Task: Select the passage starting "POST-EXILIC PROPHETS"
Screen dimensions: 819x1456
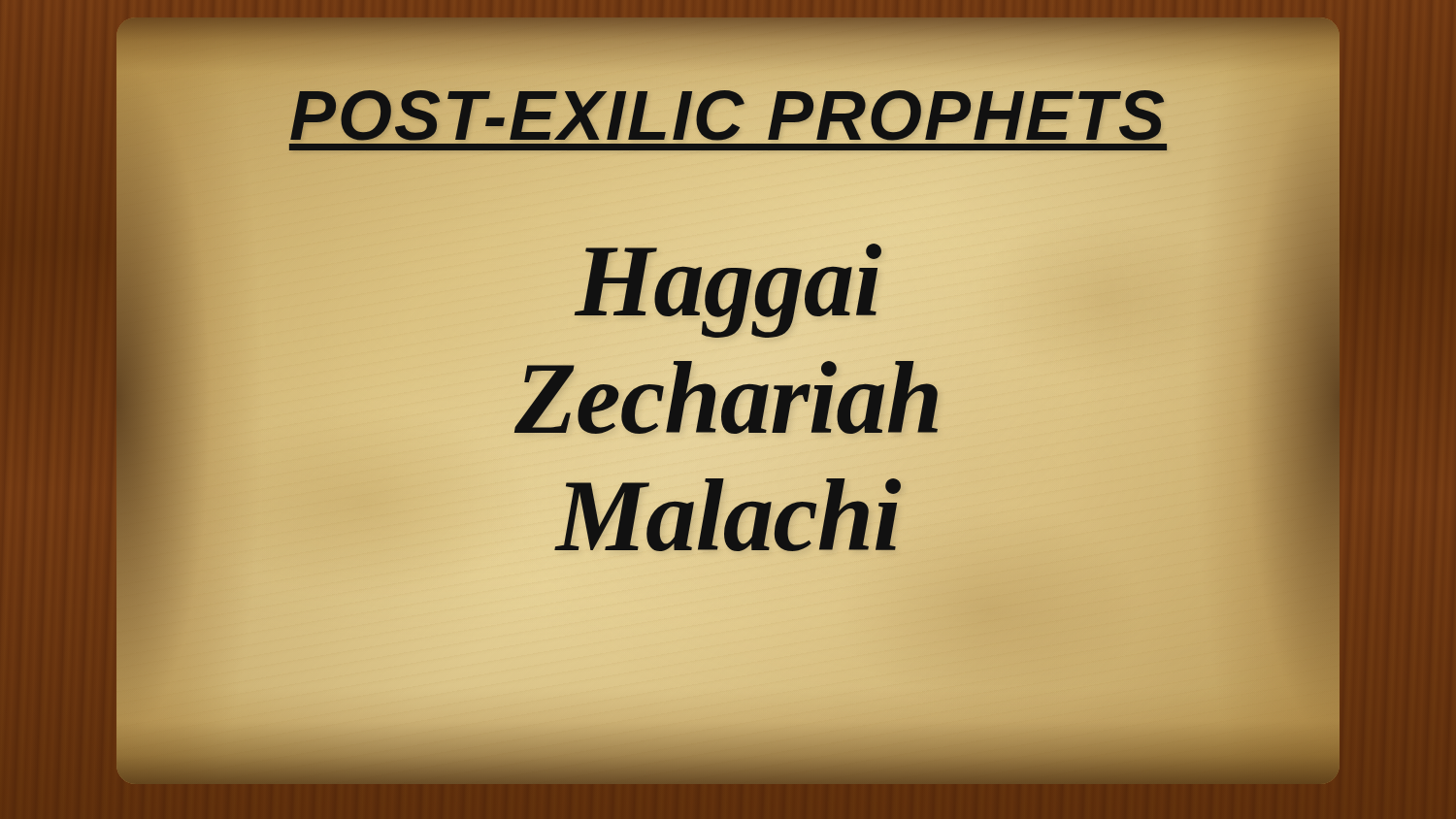Action: 728,115
